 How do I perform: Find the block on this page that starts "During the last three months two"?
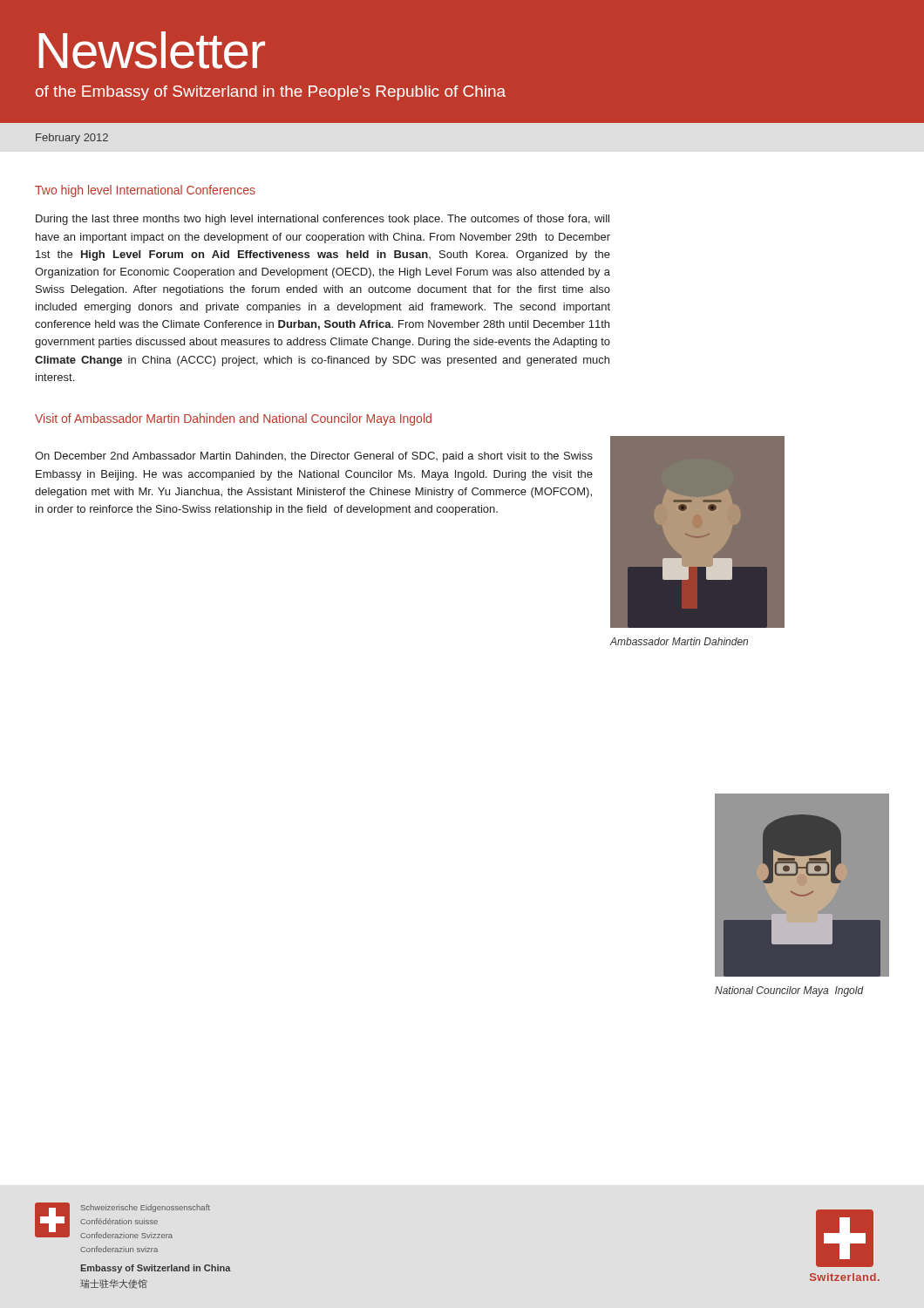[323, 298]
